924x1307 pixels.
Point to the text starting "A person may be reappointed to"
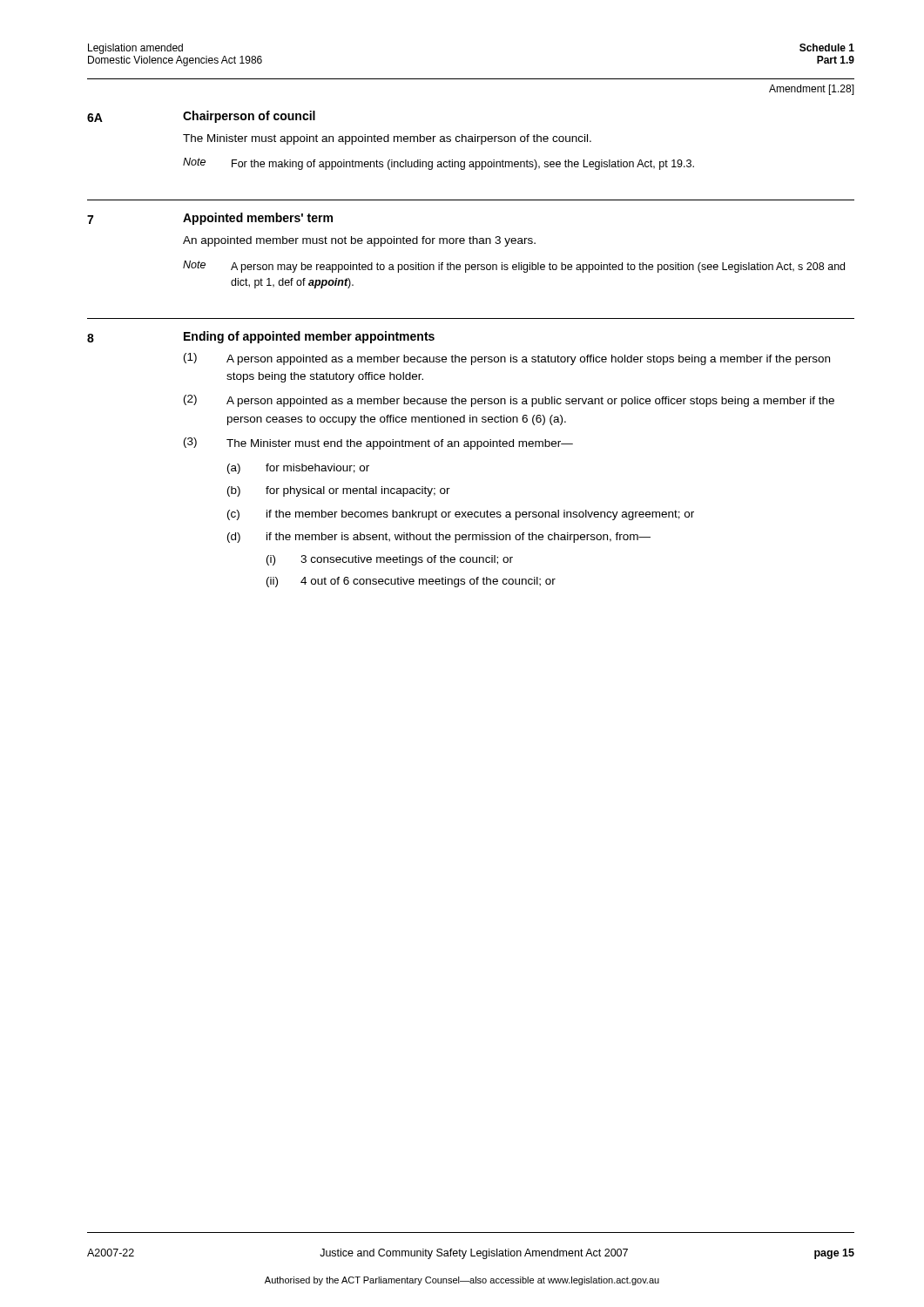[x=538, y=274]
